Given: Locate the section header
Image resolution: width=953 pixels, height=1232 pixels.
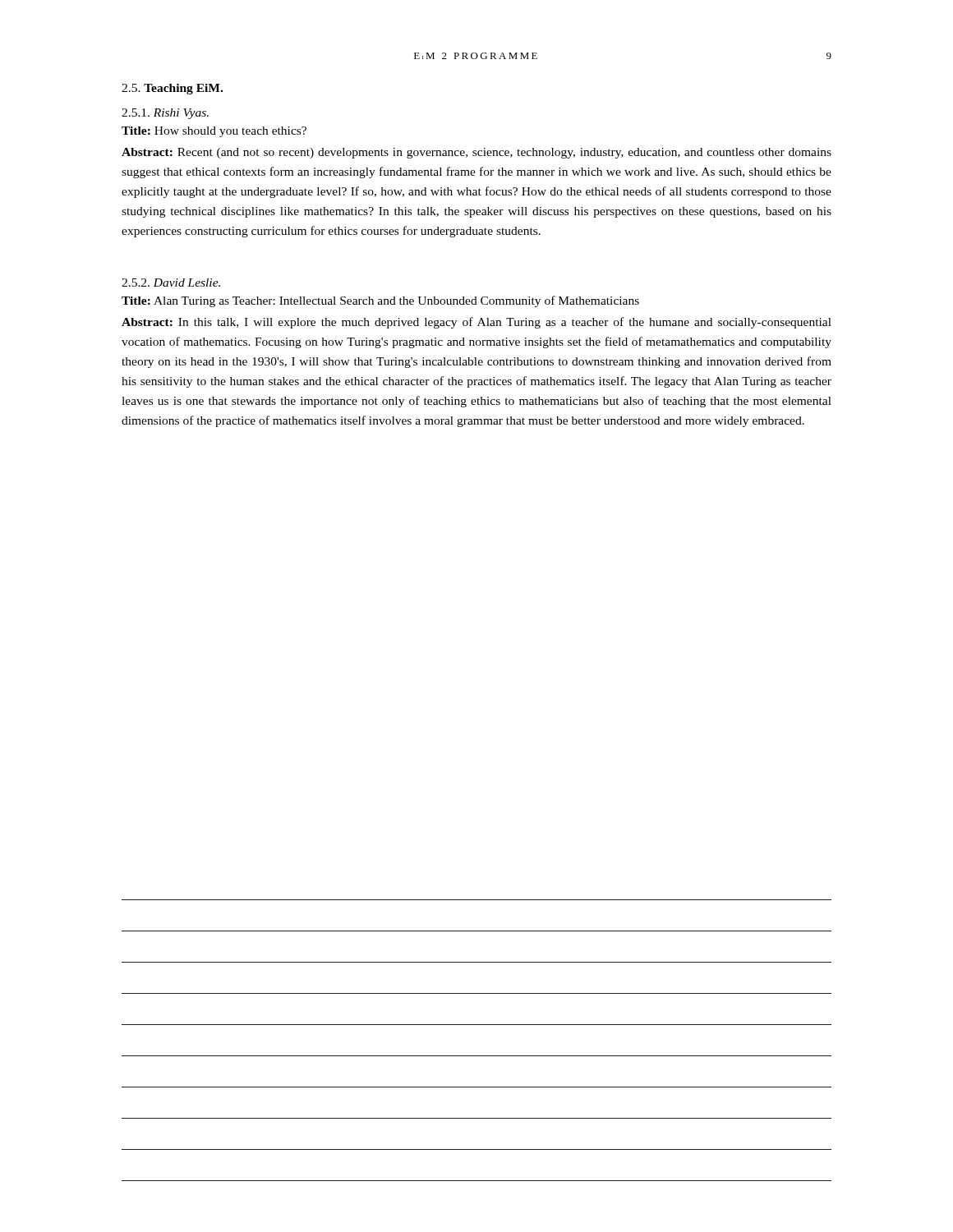Looking at the screenshot, I should [x=476, y=88].
